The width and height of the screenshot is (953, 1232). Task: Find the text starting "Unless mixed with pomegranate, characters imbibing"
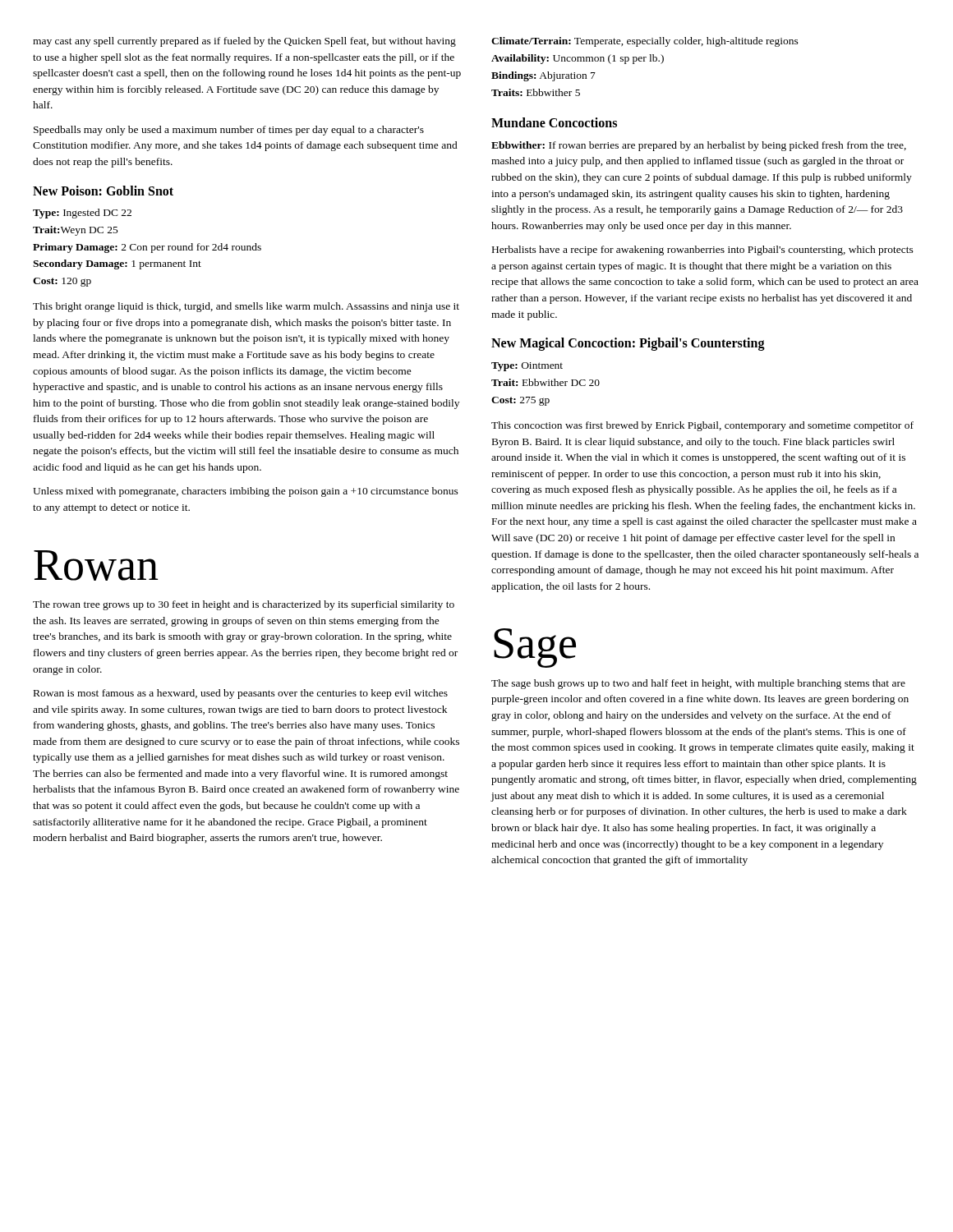pos(247,499)
